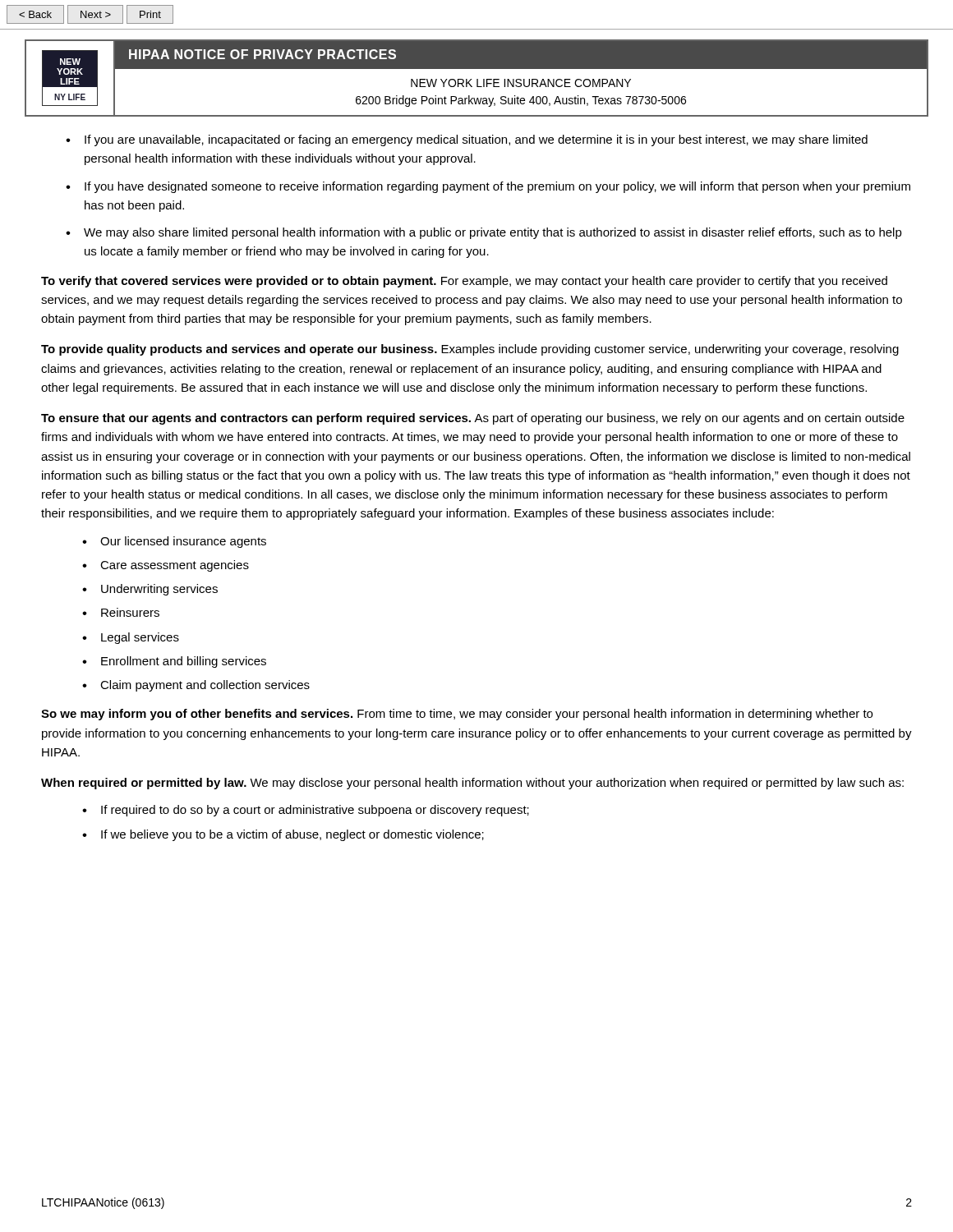Point to the text block starting "NEW YORK LIFE INSURANCE COMPANY"

coord(521,92)
